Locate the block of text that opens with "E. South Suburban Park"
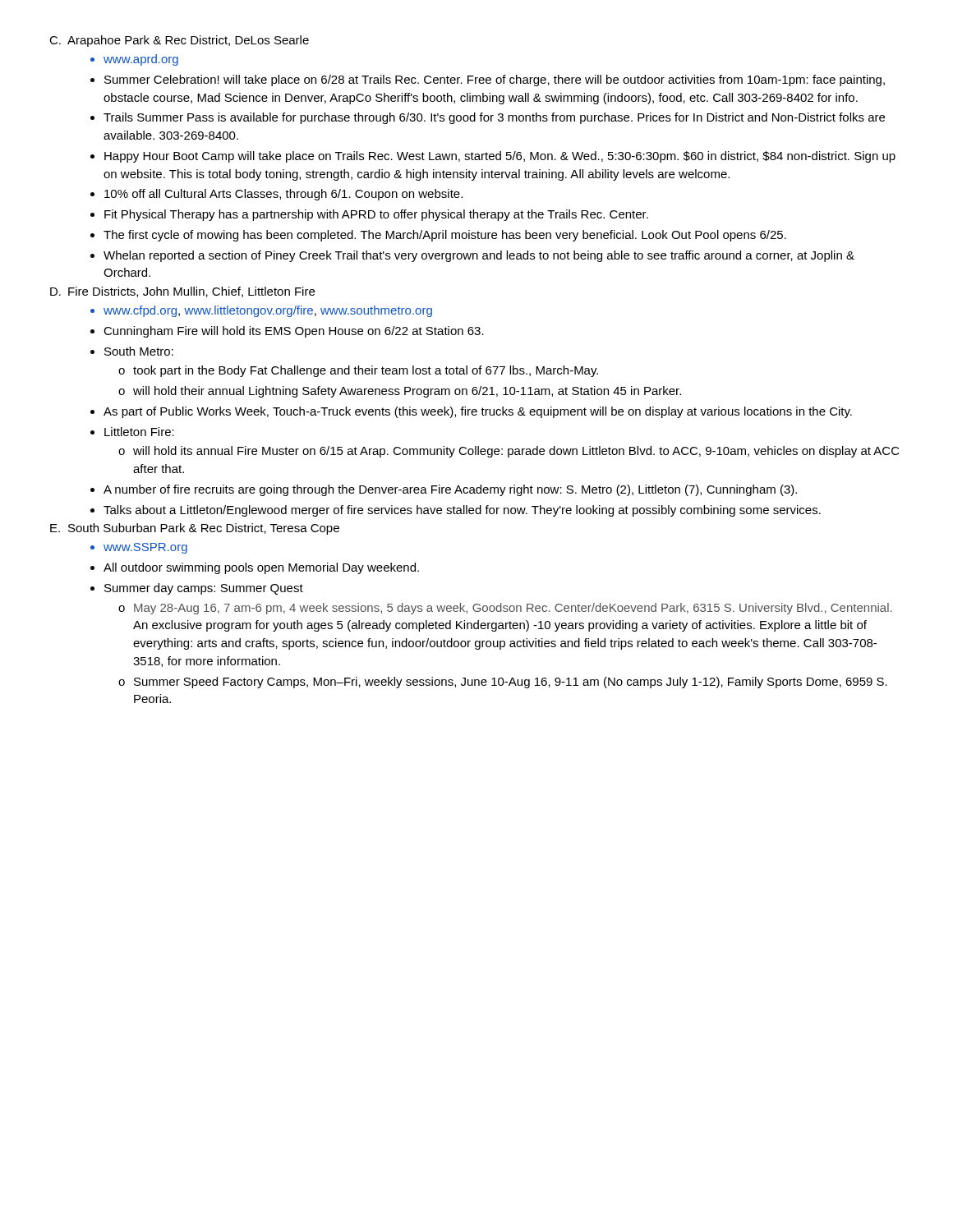Screen dimensions: 1232x953 (195, 528)
